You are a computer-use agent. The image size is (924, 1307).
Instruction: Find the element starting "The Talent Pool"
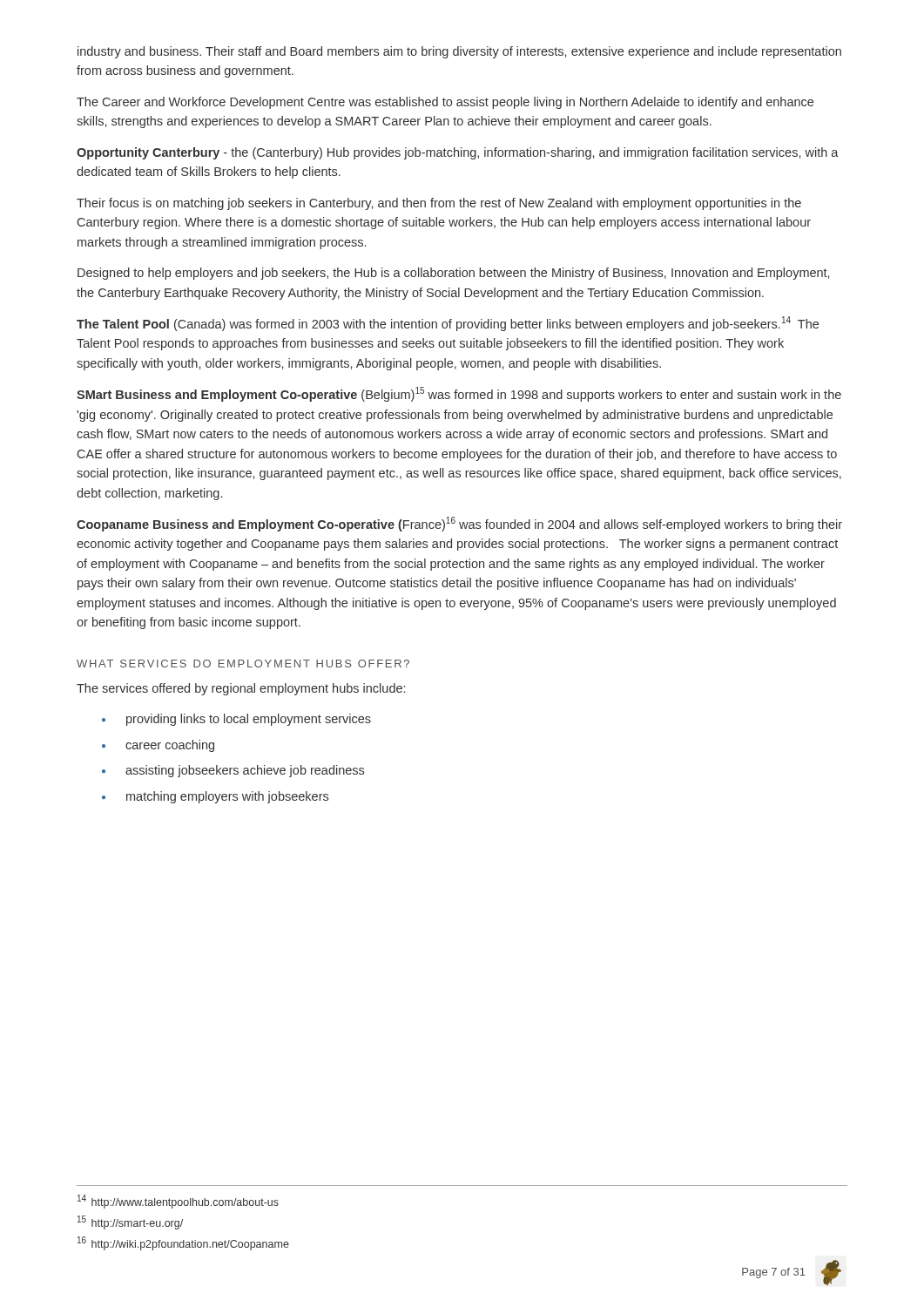point(448,343)
